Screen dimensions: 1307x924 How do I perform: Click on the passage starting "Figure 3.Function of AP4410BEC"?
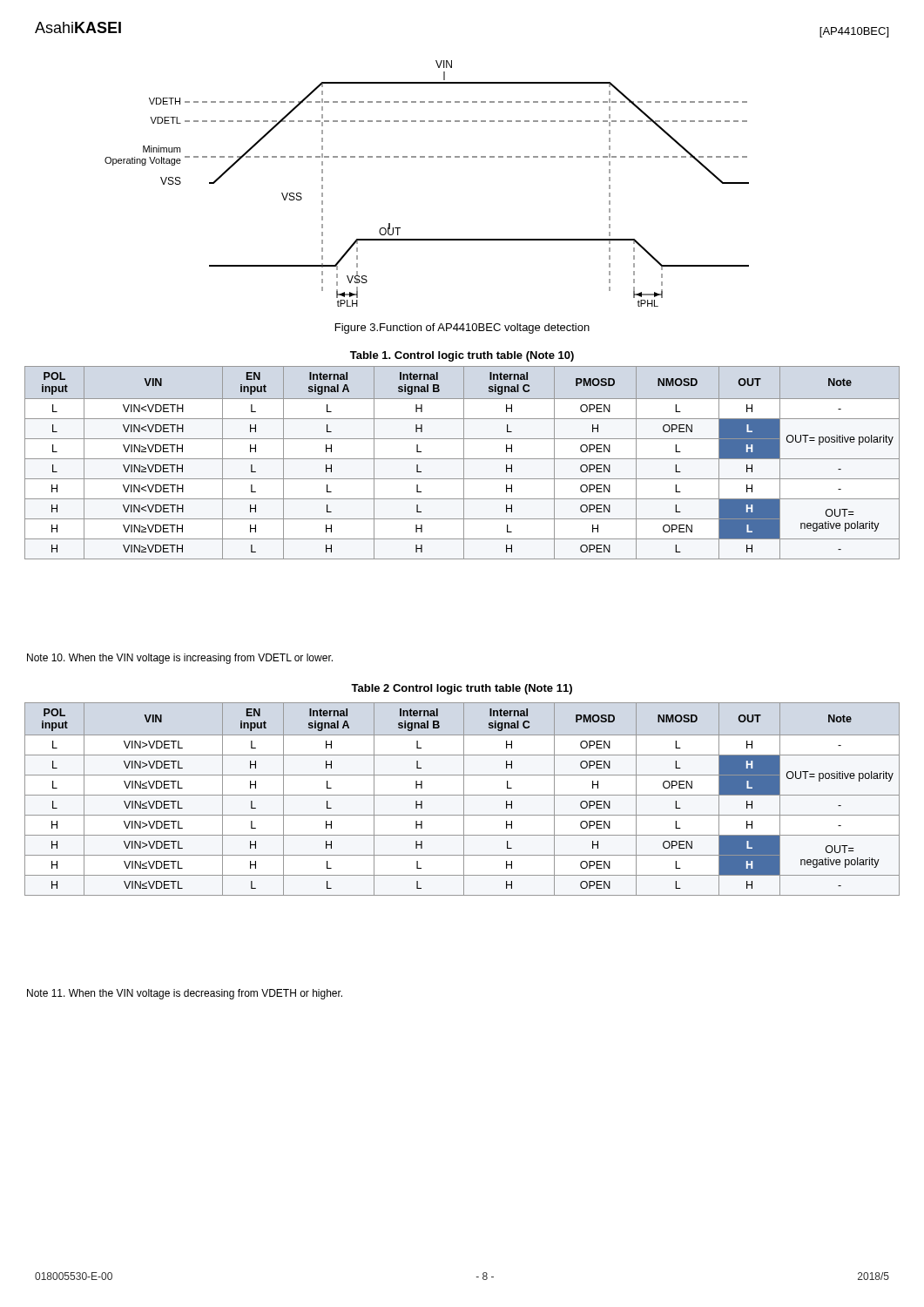[462, 327]
